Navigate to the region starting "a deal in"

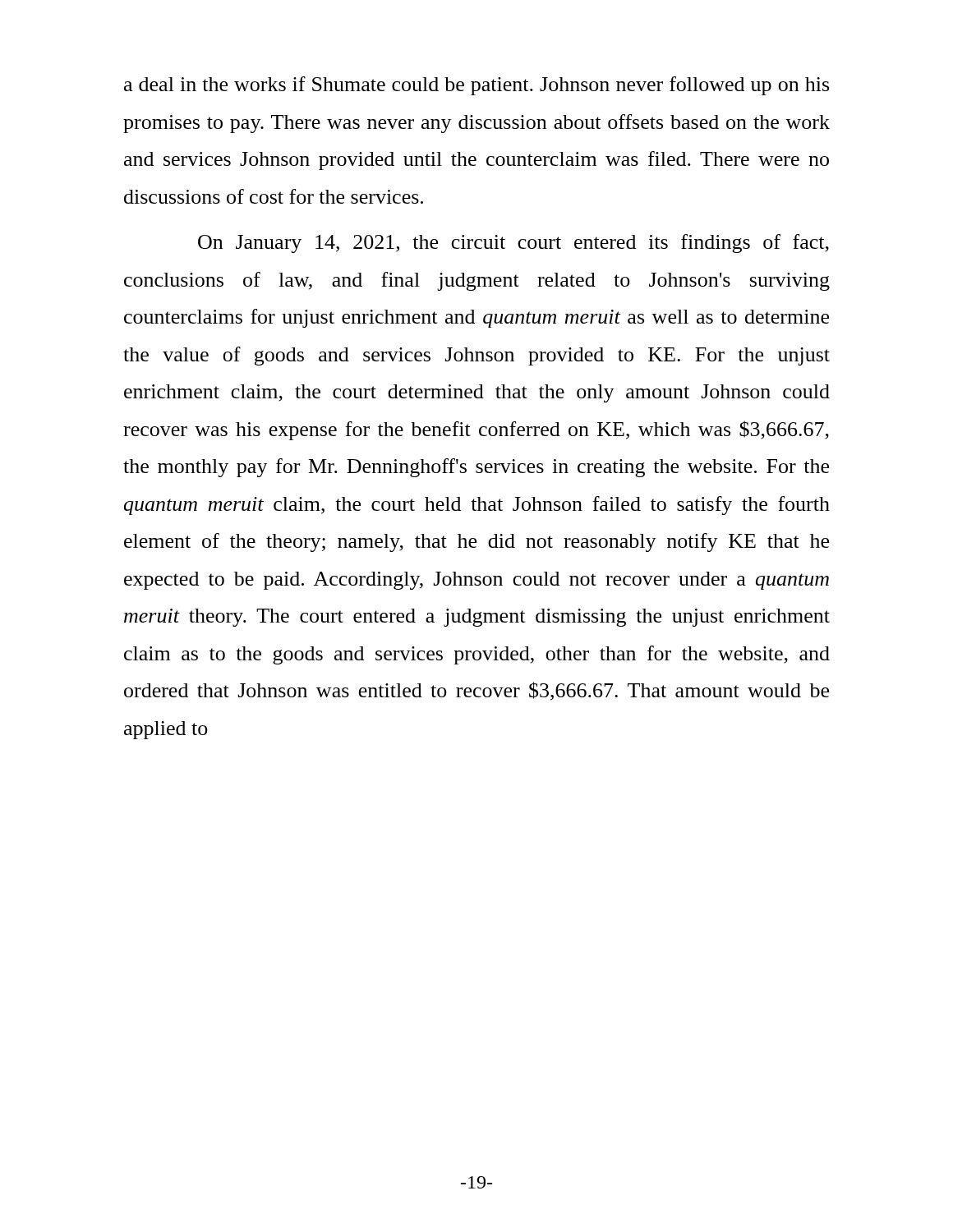476,140
